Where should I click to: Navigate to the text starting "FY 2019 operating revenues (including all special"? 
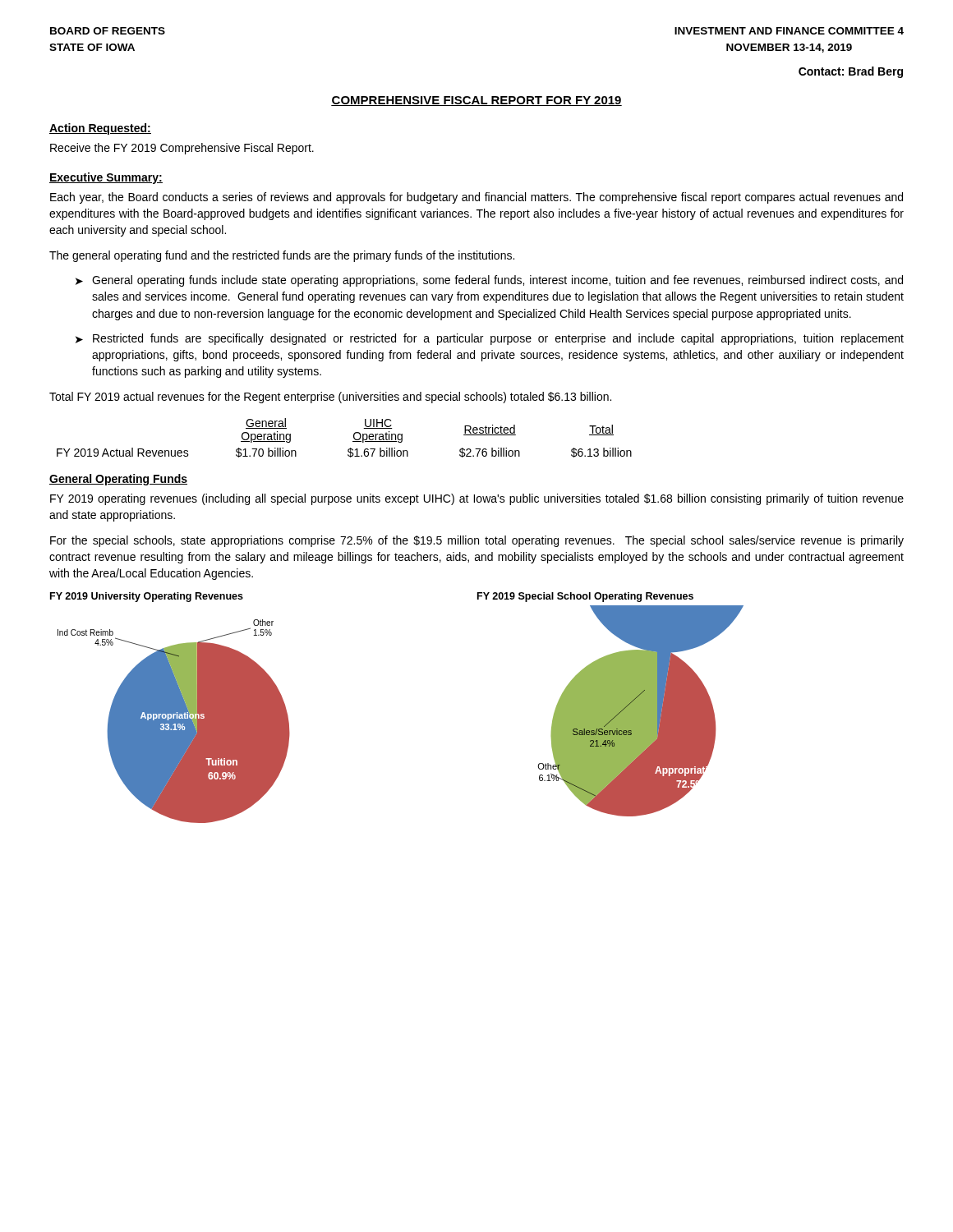[476, 507]
